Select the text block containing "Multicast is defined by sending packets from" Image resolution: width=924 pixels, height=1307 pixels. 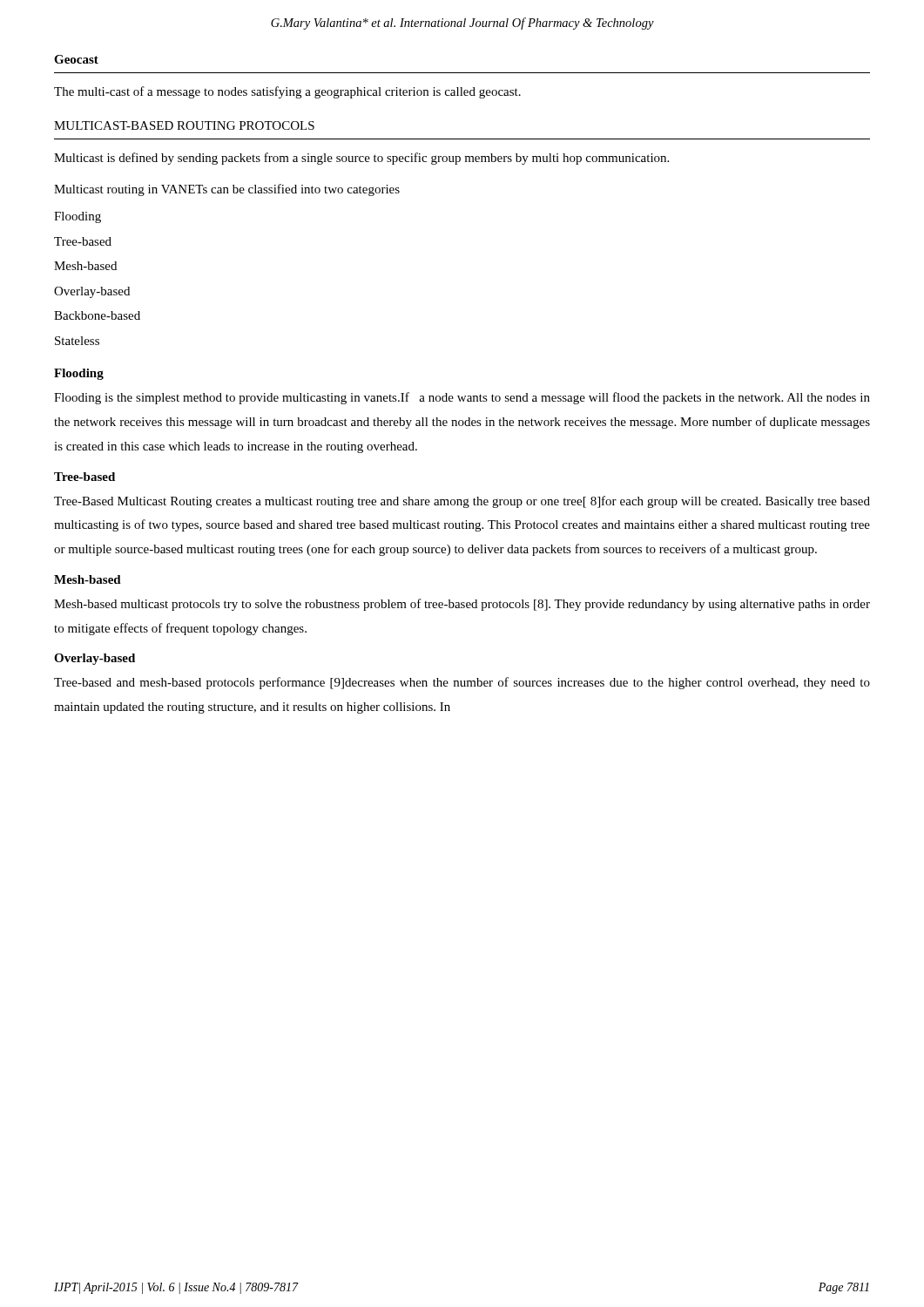(x=362, y=157)
